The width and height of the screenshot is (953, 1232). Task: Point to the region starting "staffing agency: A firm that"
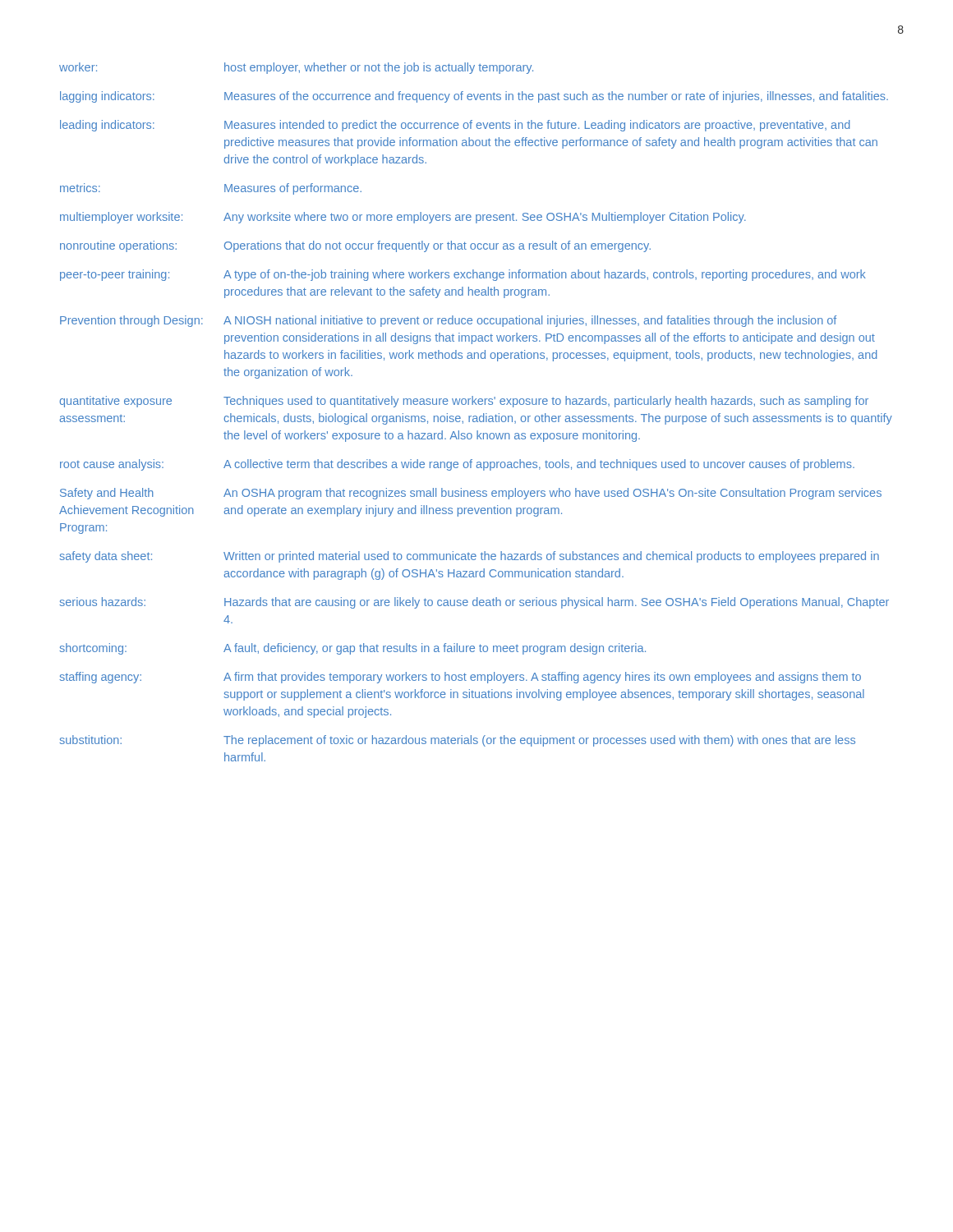(476, 695)
